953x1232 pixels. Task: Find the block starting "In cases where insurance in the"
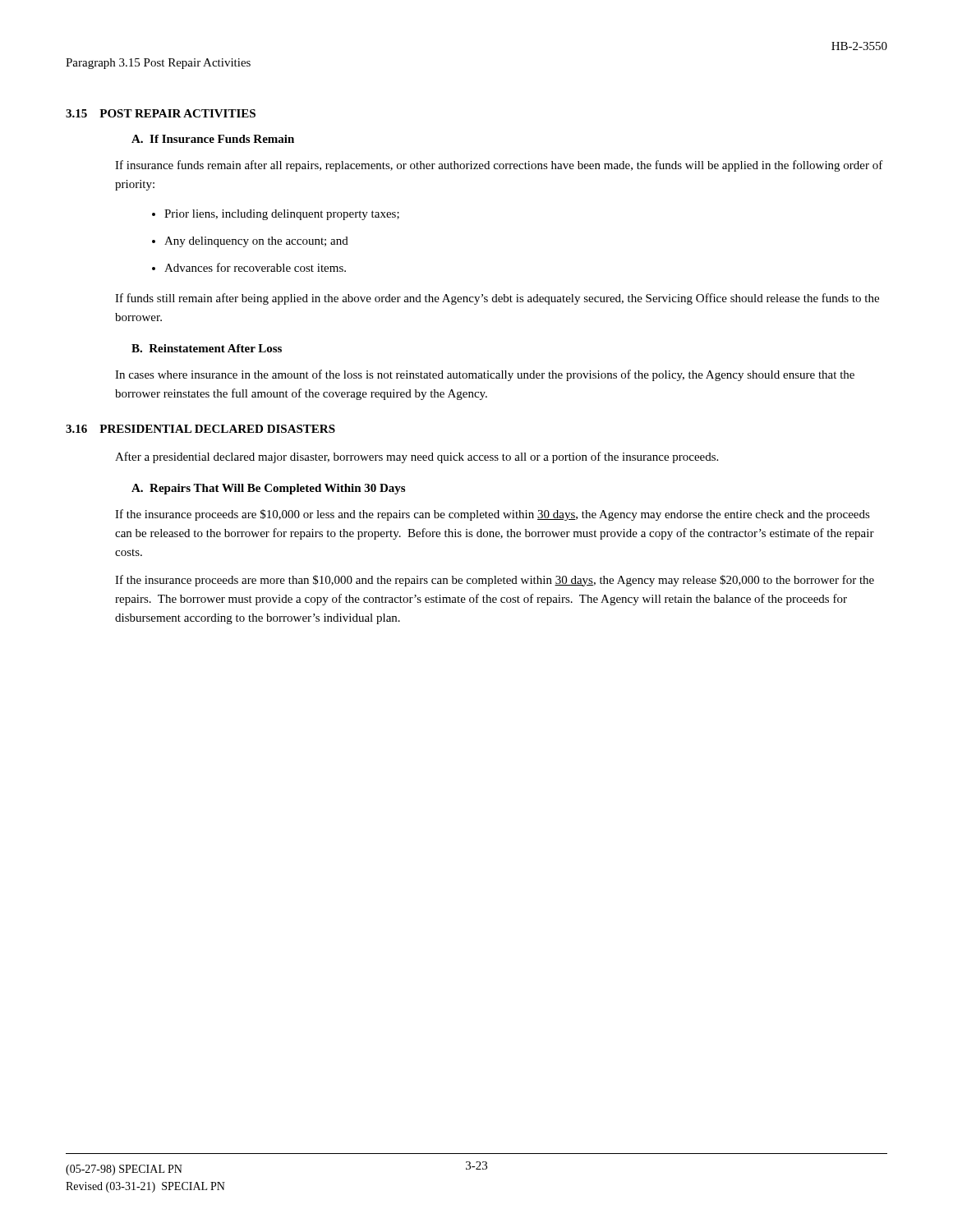[x=485, y=384]
